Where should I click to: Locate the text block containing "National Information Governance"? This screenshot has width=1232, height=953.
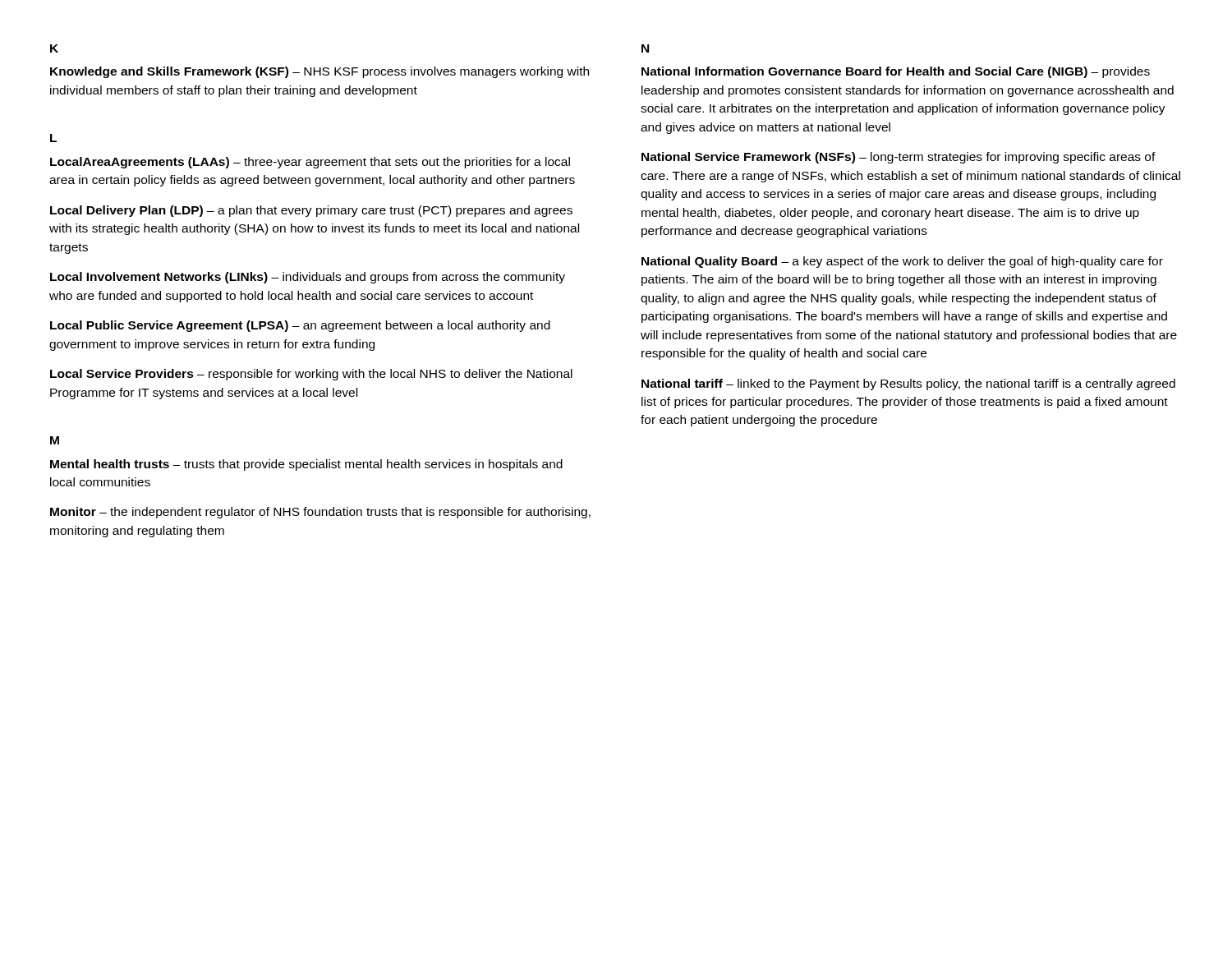click(x=912, y=100)
